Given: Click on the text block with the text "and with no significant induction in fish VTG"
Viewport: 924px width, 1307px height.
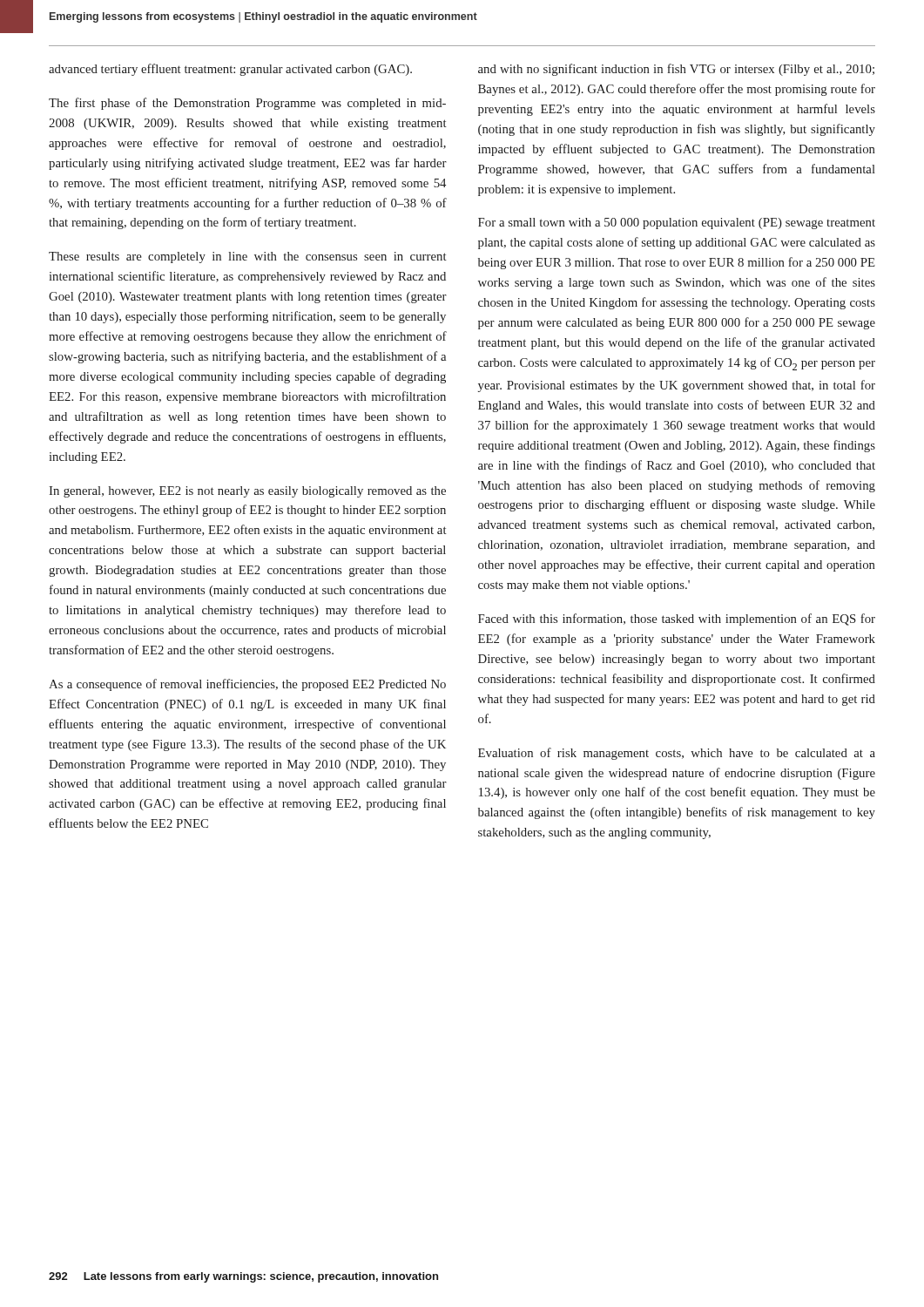Looking at the screenshot, I should tap(676, 129).
